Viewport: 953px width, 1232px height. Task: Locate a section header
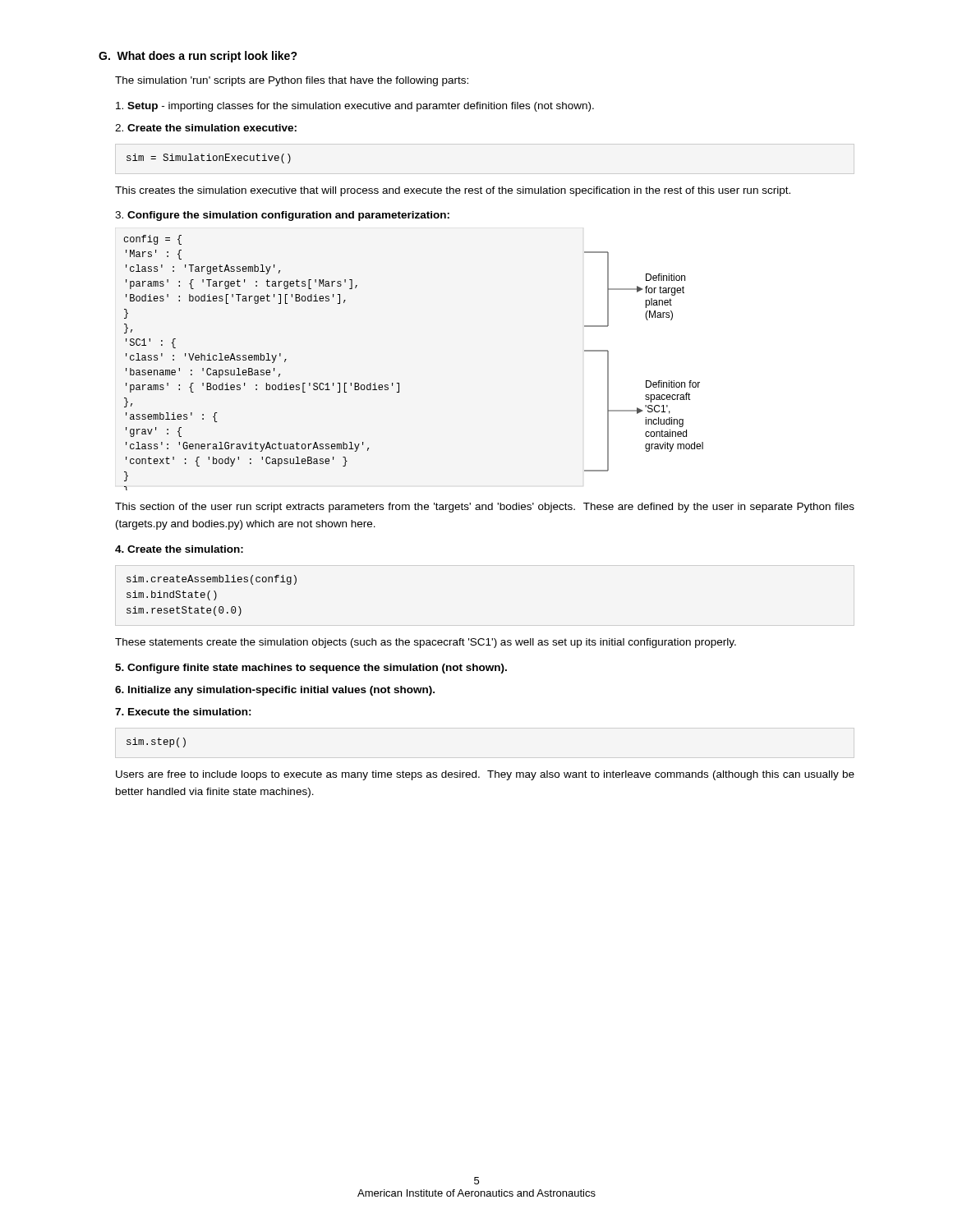198,56
